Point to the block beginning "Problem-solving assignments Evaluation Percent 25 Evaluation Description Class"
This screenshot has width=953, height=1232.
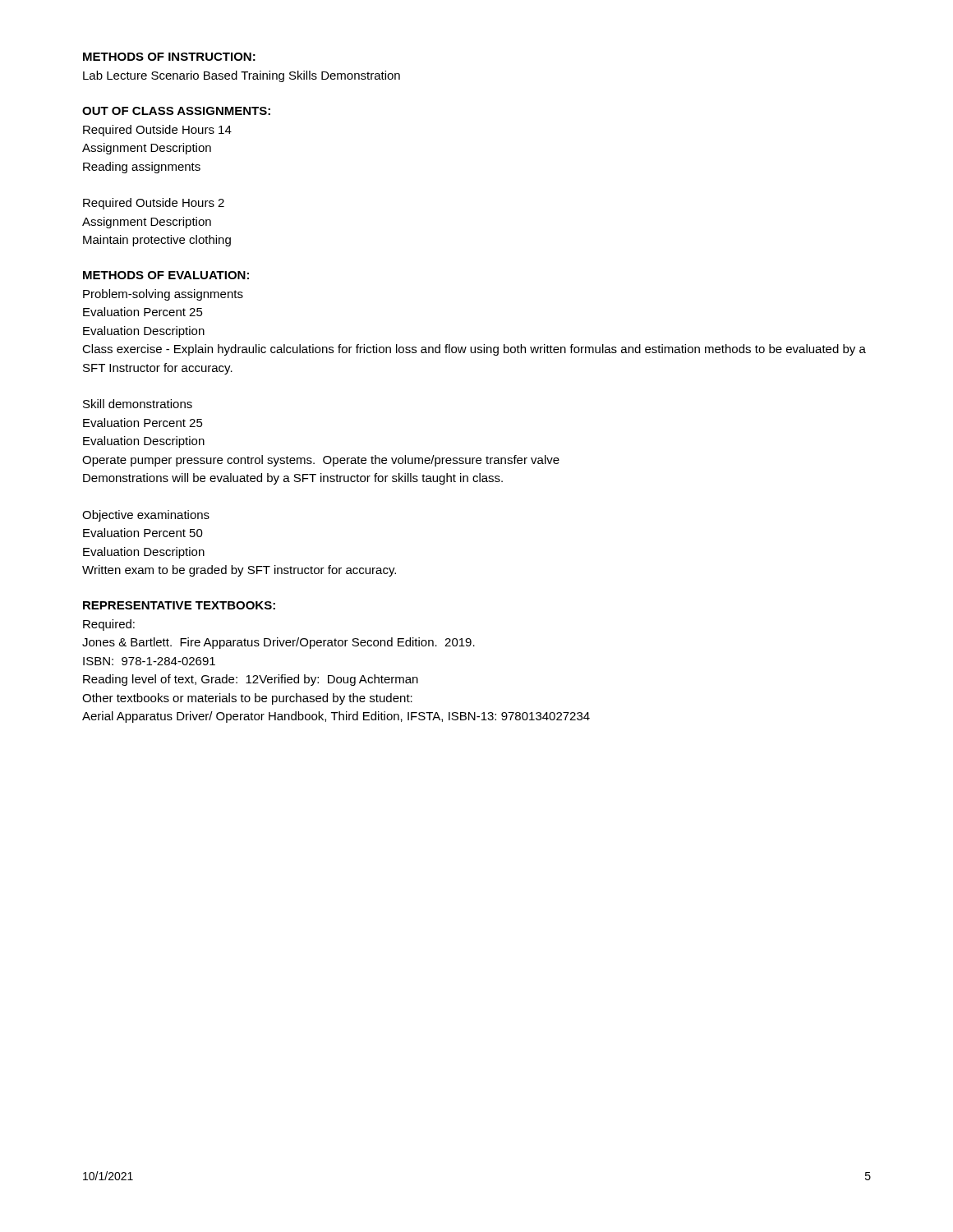(163, 295)
